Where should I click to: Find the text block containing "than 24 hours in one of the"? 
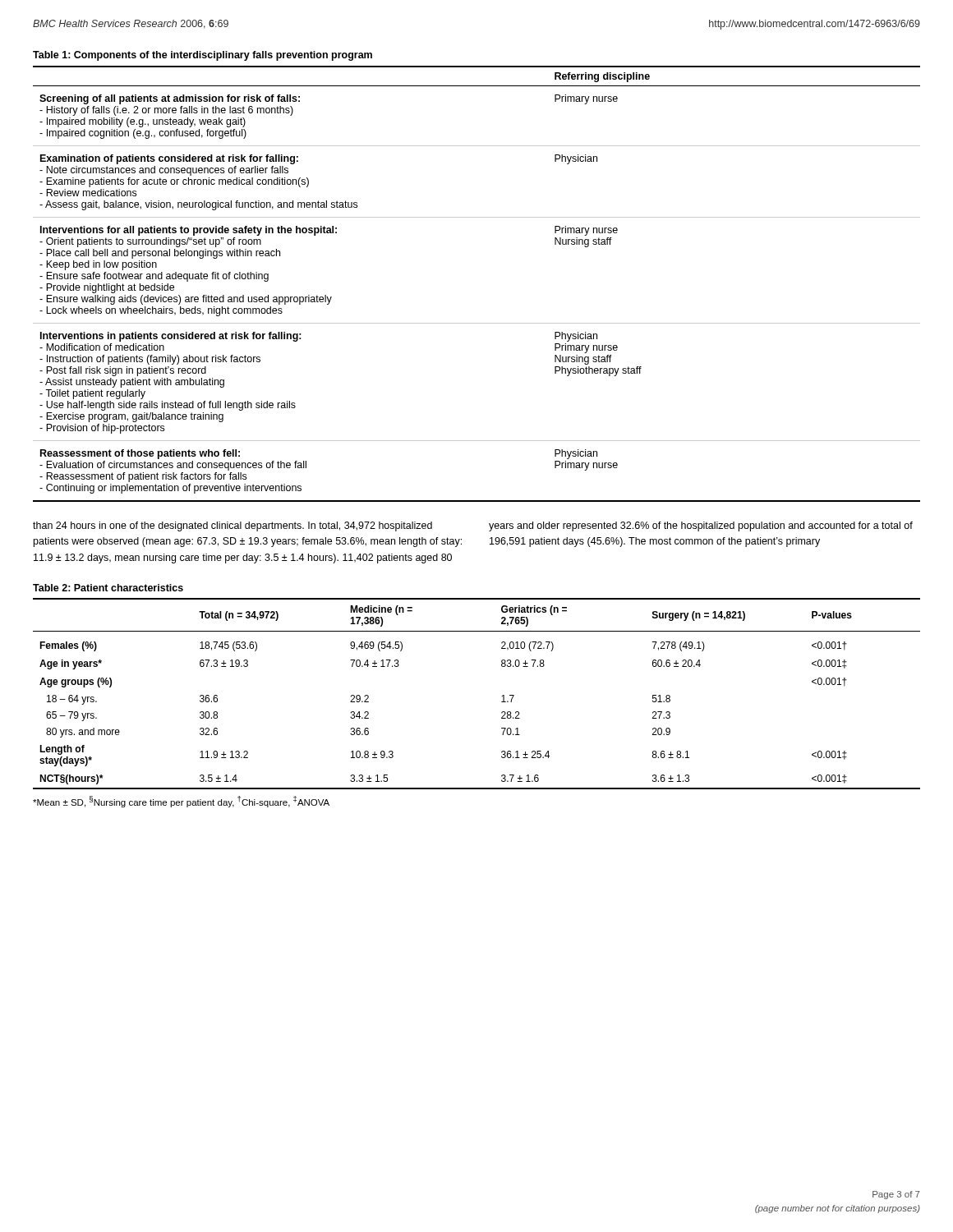point(230,526)
